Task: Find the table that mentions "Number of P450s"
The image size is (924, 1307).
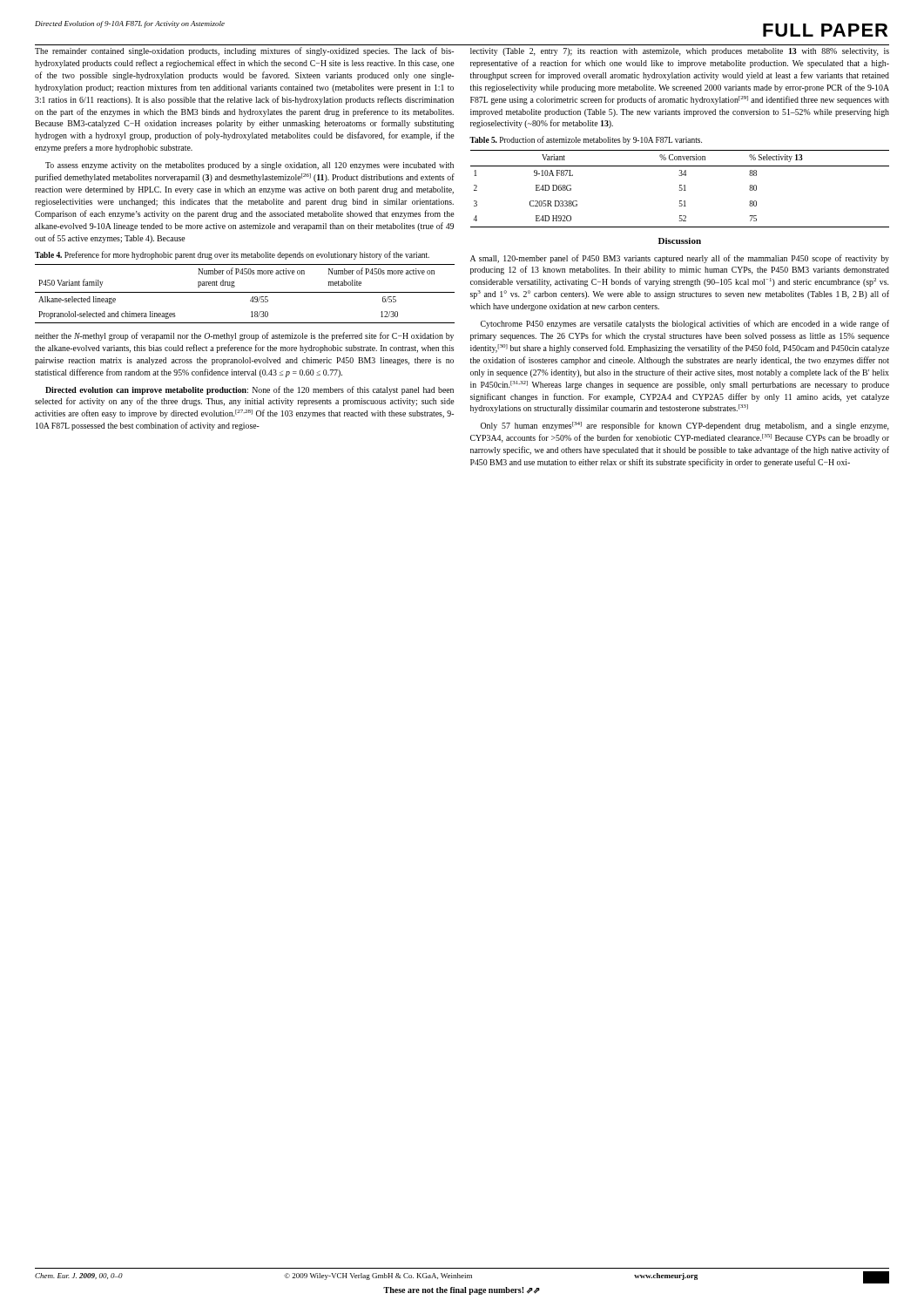Action: (244, 294)
